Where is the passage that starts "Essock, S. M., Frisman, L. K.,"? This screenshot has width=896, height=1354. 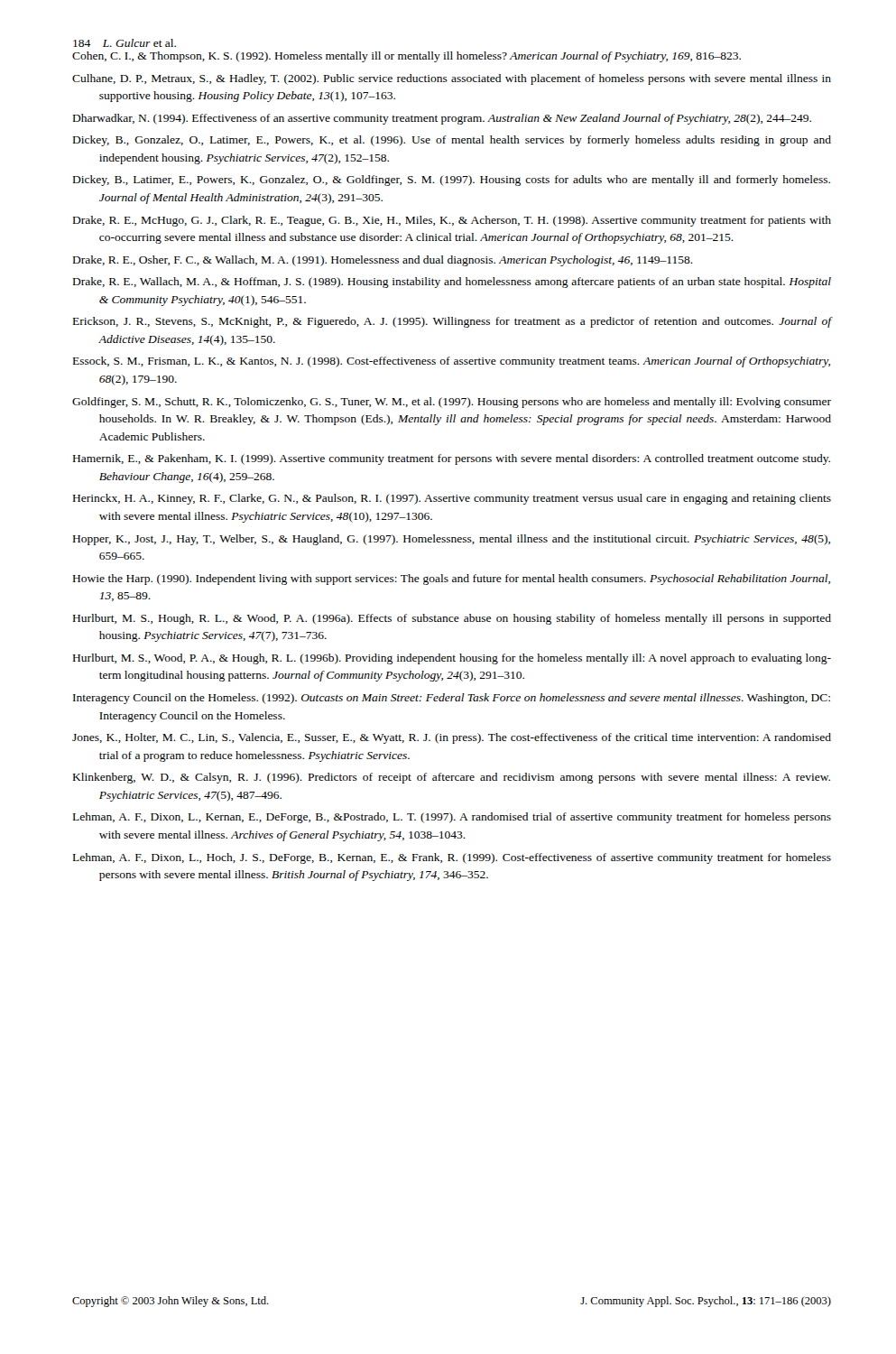pyautogui.click(x=452, y=370)
